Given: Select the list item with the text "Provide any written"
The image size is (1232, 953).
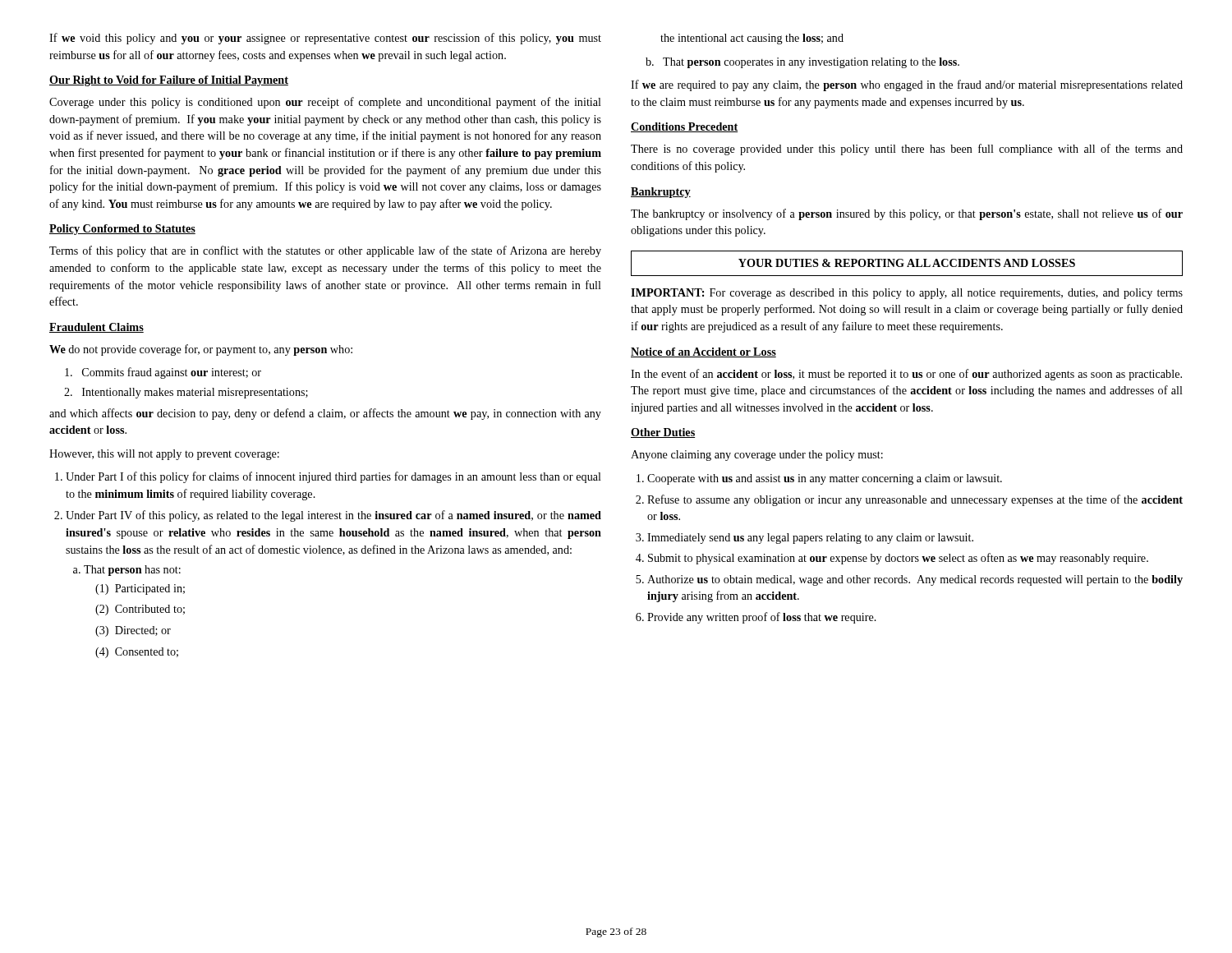Looking at the screenshot, I should point(762,617).
